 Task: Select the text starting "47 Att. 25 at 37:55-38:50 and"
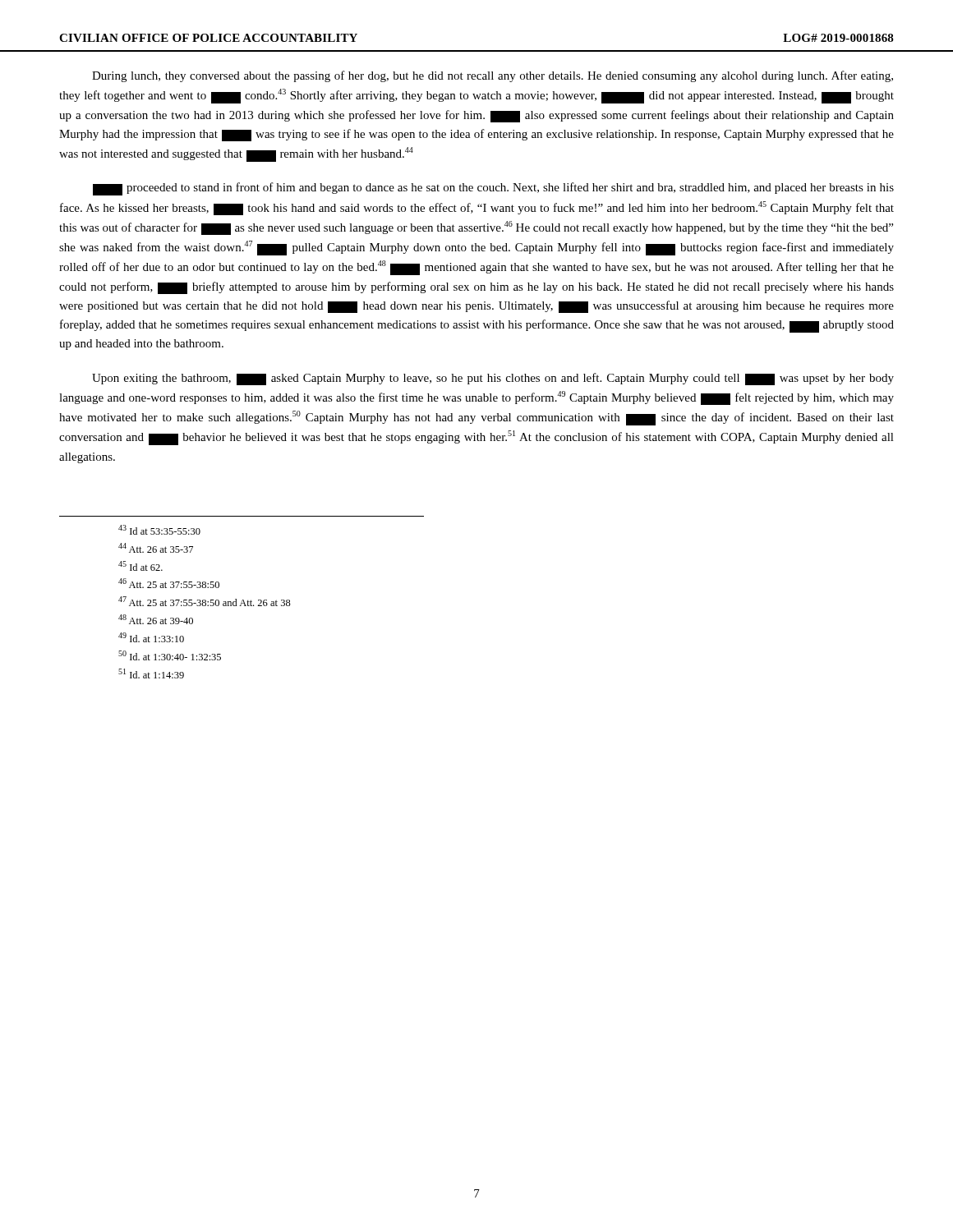(x=204, y=602)
